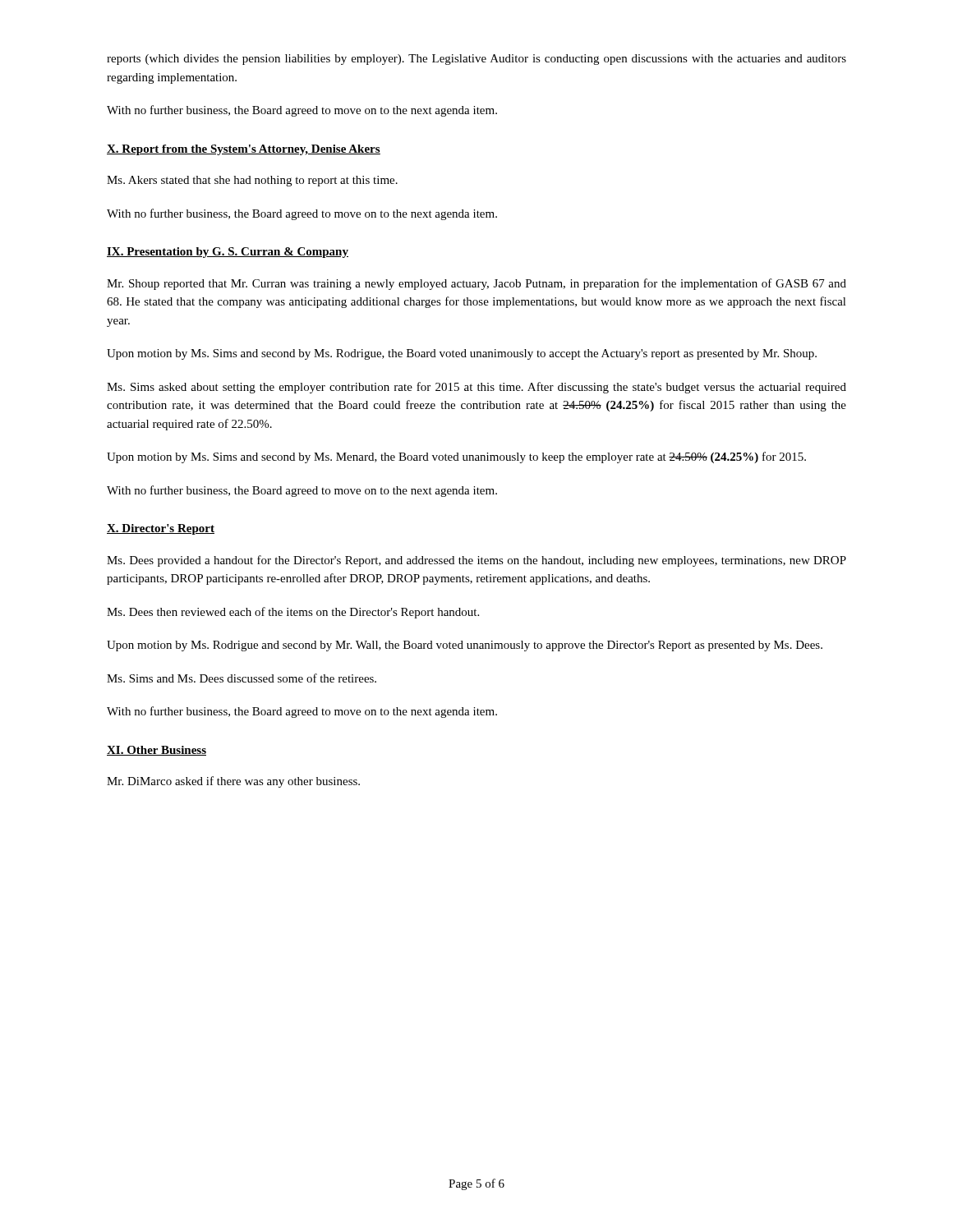The height and width of the screenshot is (1232, 953).
Task: Locate the passage starting "Ms. Akers stated"
Action: click(x=252, y=180)
